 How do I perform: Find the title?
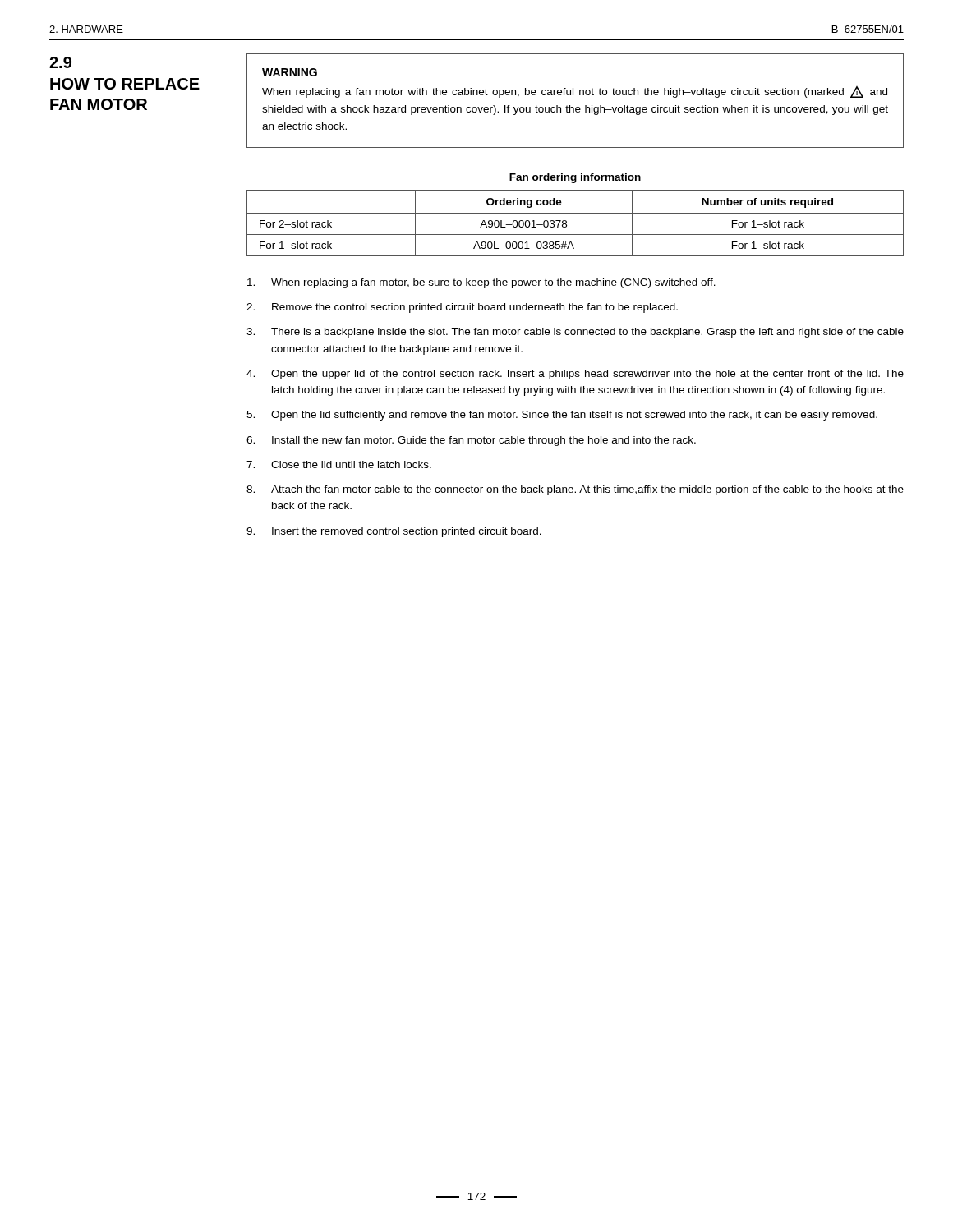coord(144,83)
